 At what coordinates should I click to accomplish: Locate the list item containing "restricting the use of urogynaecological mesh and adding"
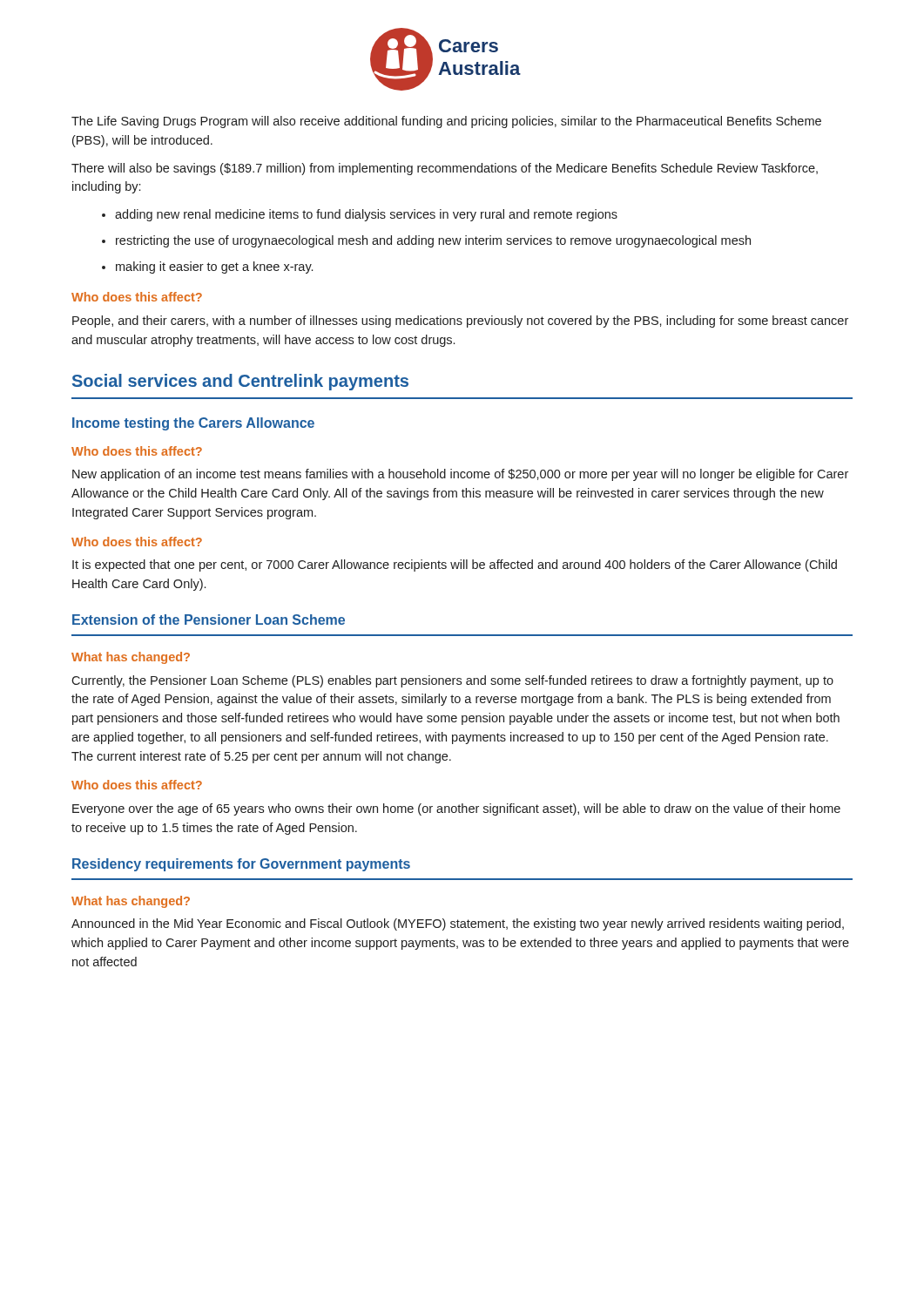tap(462, 241)
